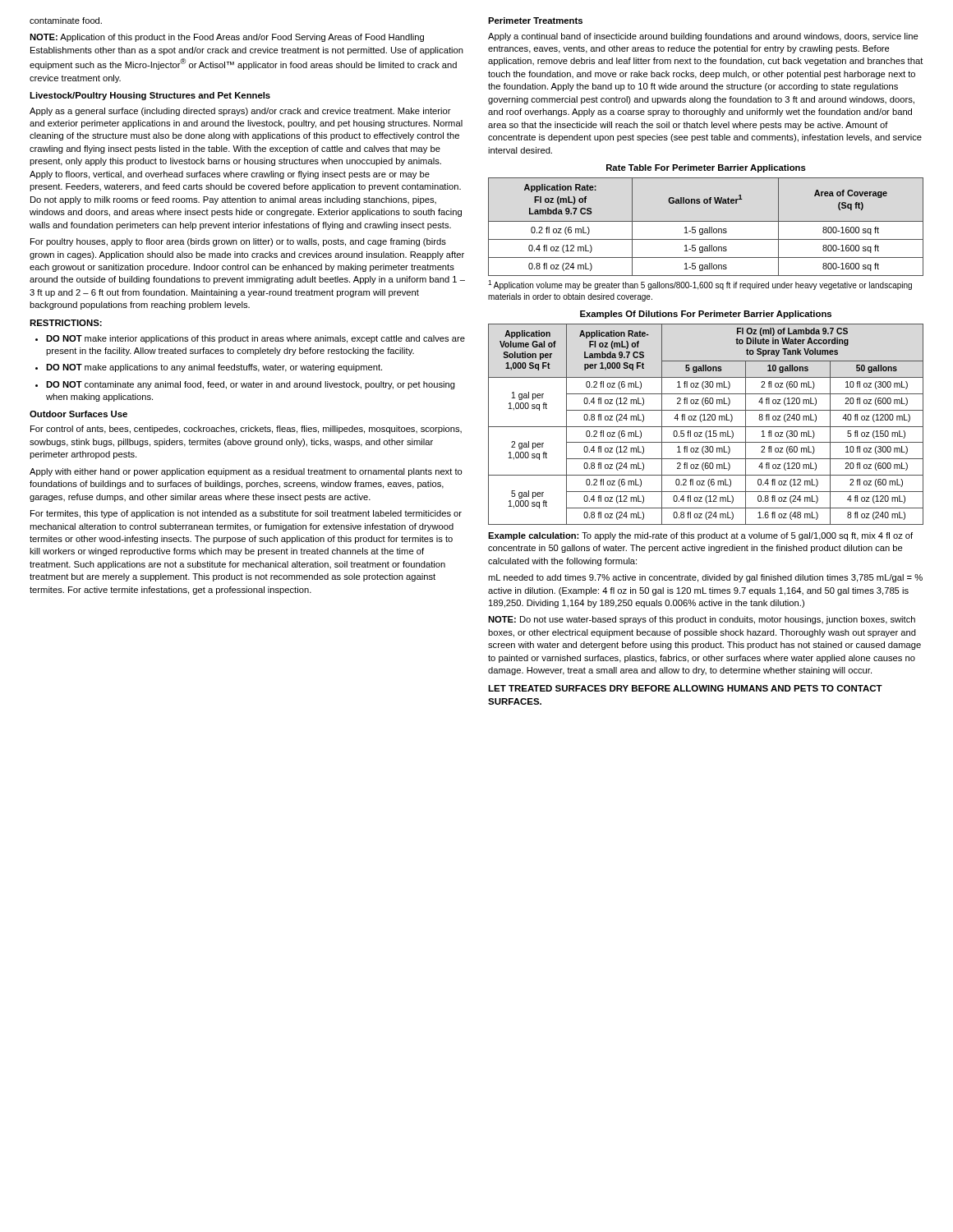Click the passage that begins "Apply a continual band of insecticide around"
This screenshot has width=953, height=1232.
[705, 93]
